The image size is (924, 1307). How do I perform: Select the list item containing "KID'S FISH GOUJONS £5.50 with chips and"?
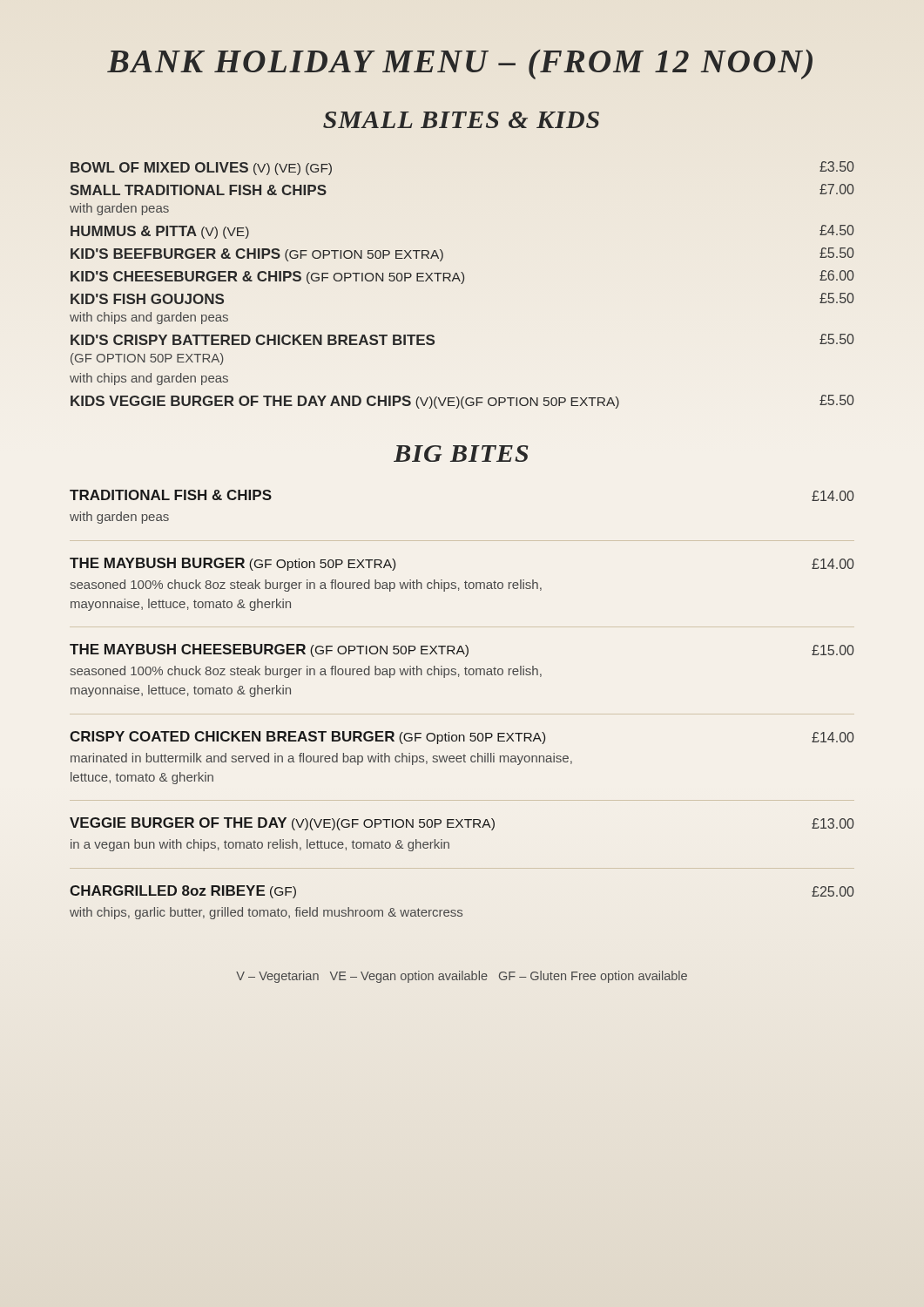tap(141, 298)
